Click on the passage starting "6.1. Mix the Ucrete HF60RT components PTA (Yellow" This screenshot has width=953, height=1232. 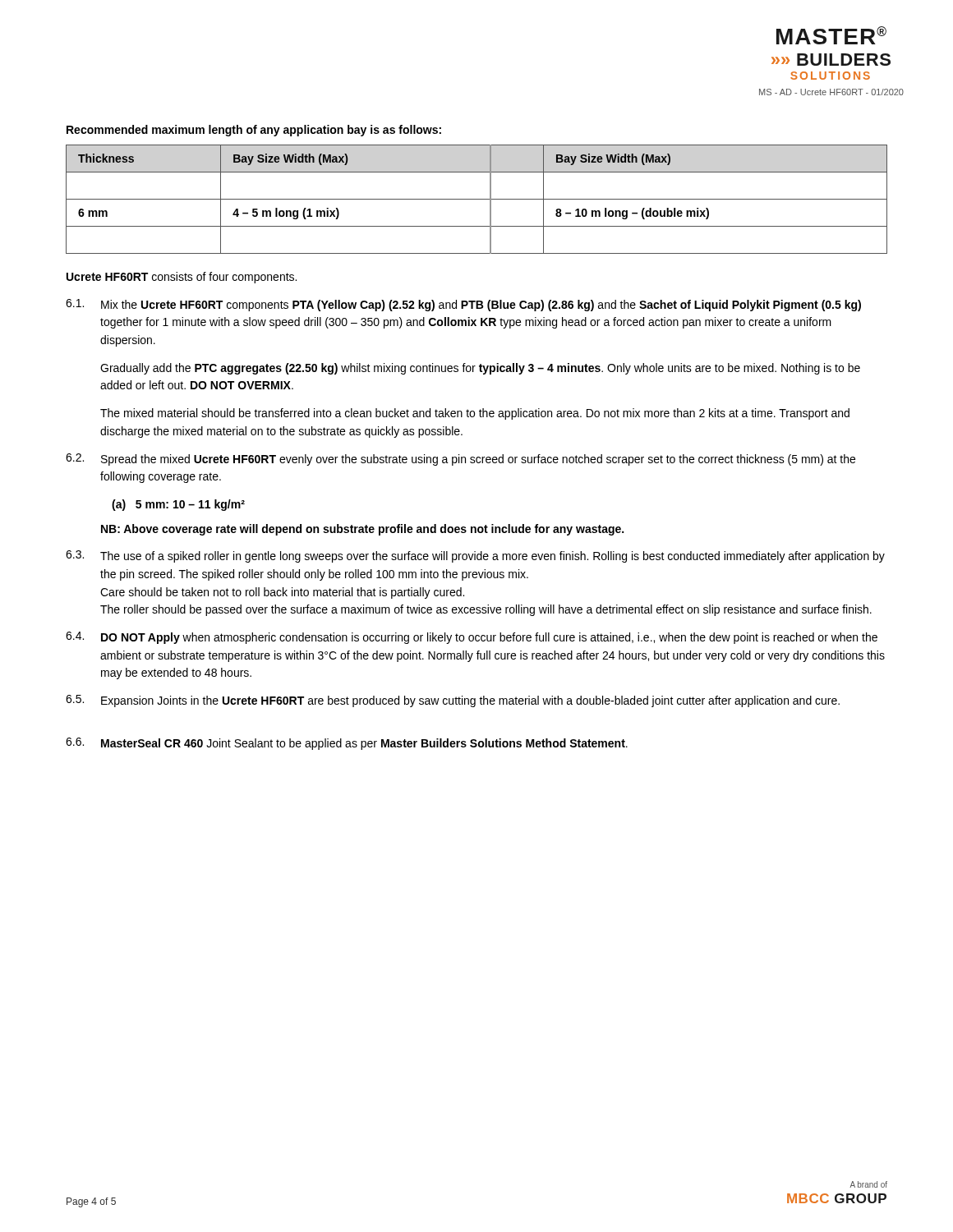[x=476, y=323]
